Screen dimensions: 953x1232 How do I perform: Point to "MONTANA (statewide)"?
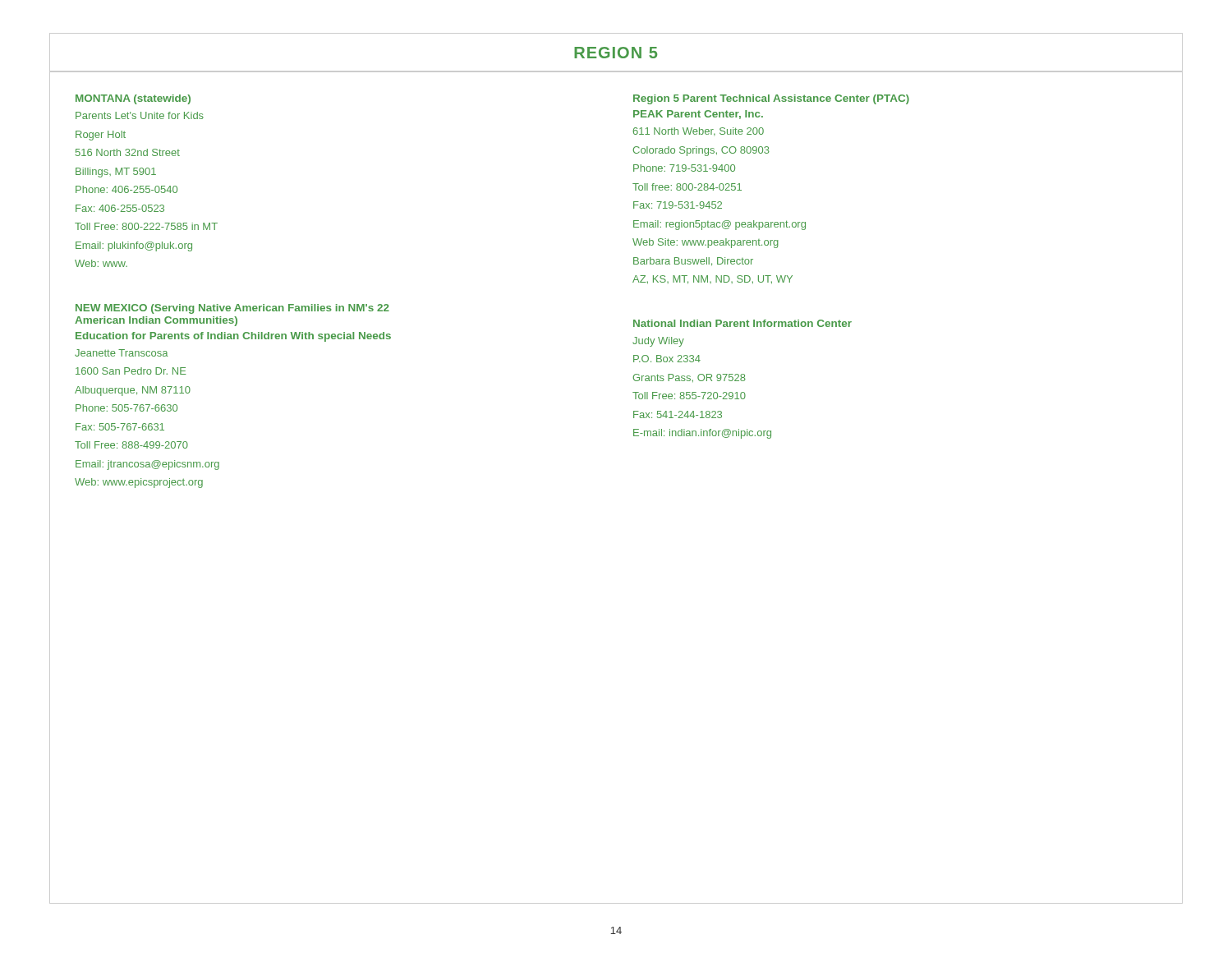click(133, 98)
